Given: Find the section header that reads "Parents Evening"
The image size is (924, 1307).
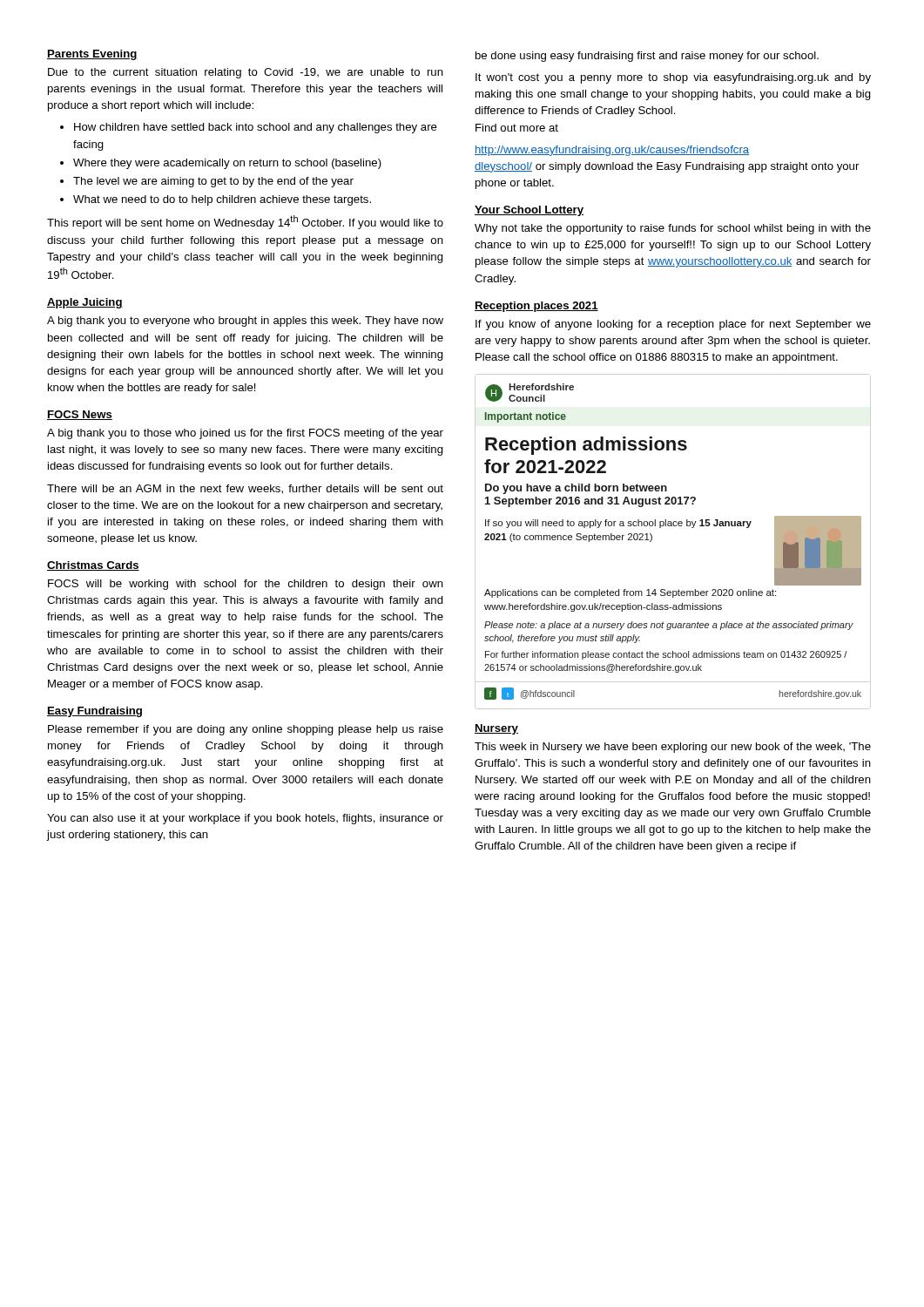Looking at the screenshot, I should coord(92,54).
